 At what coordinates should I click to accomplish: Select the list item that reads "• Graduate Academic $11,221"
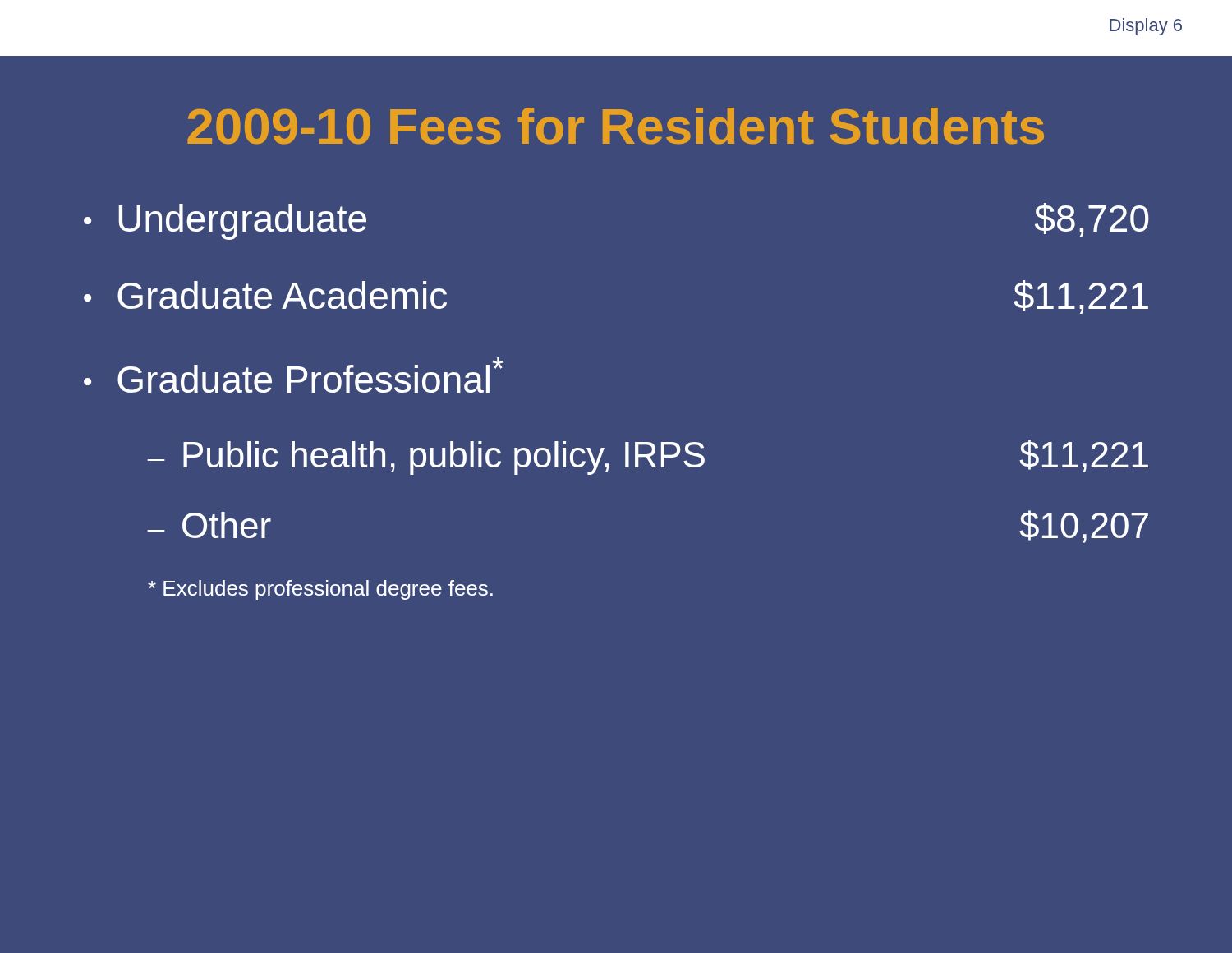(262, 297)
